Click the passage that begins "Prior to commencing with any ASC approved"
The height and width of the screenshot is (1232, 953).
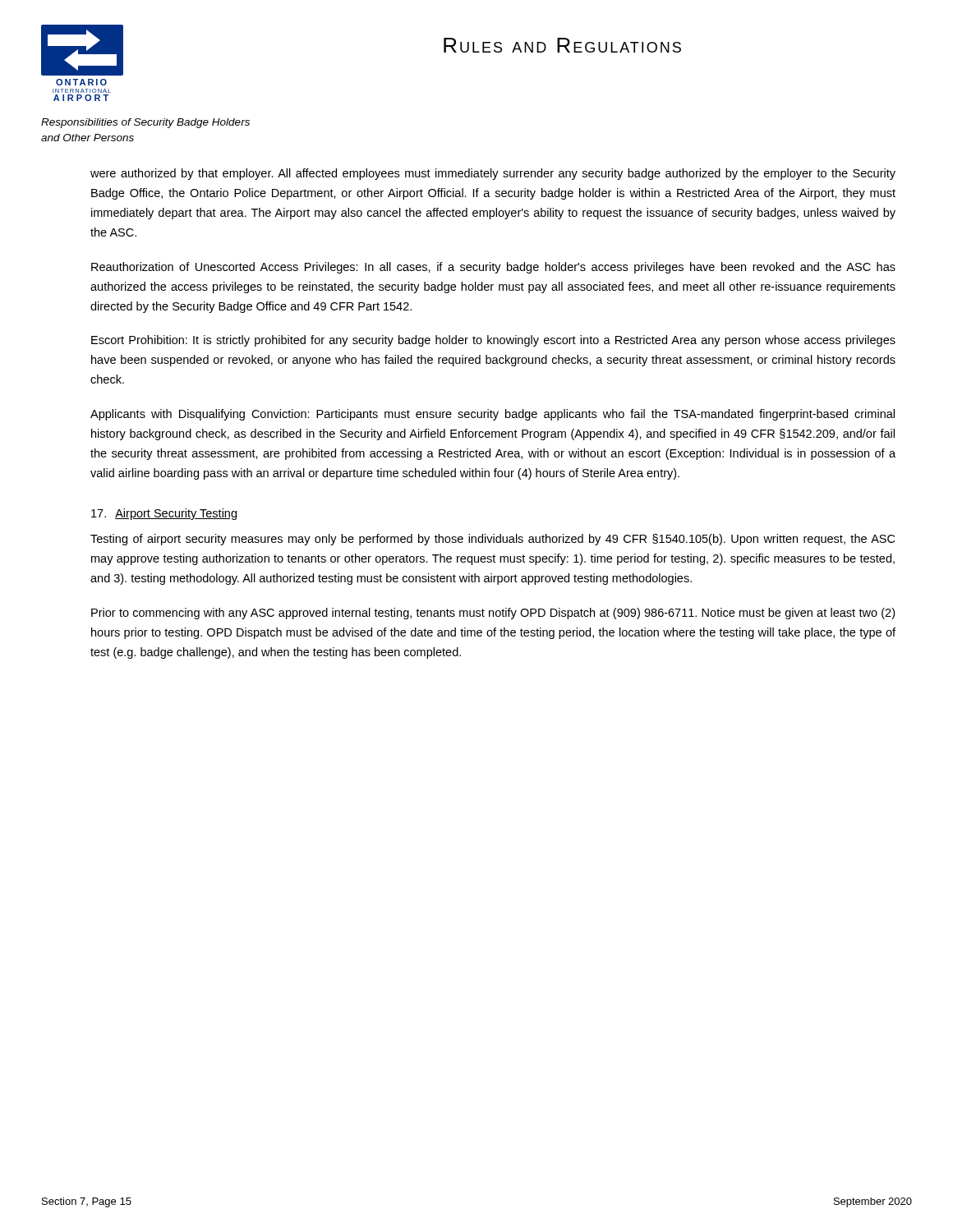click(x=493, y=632)
